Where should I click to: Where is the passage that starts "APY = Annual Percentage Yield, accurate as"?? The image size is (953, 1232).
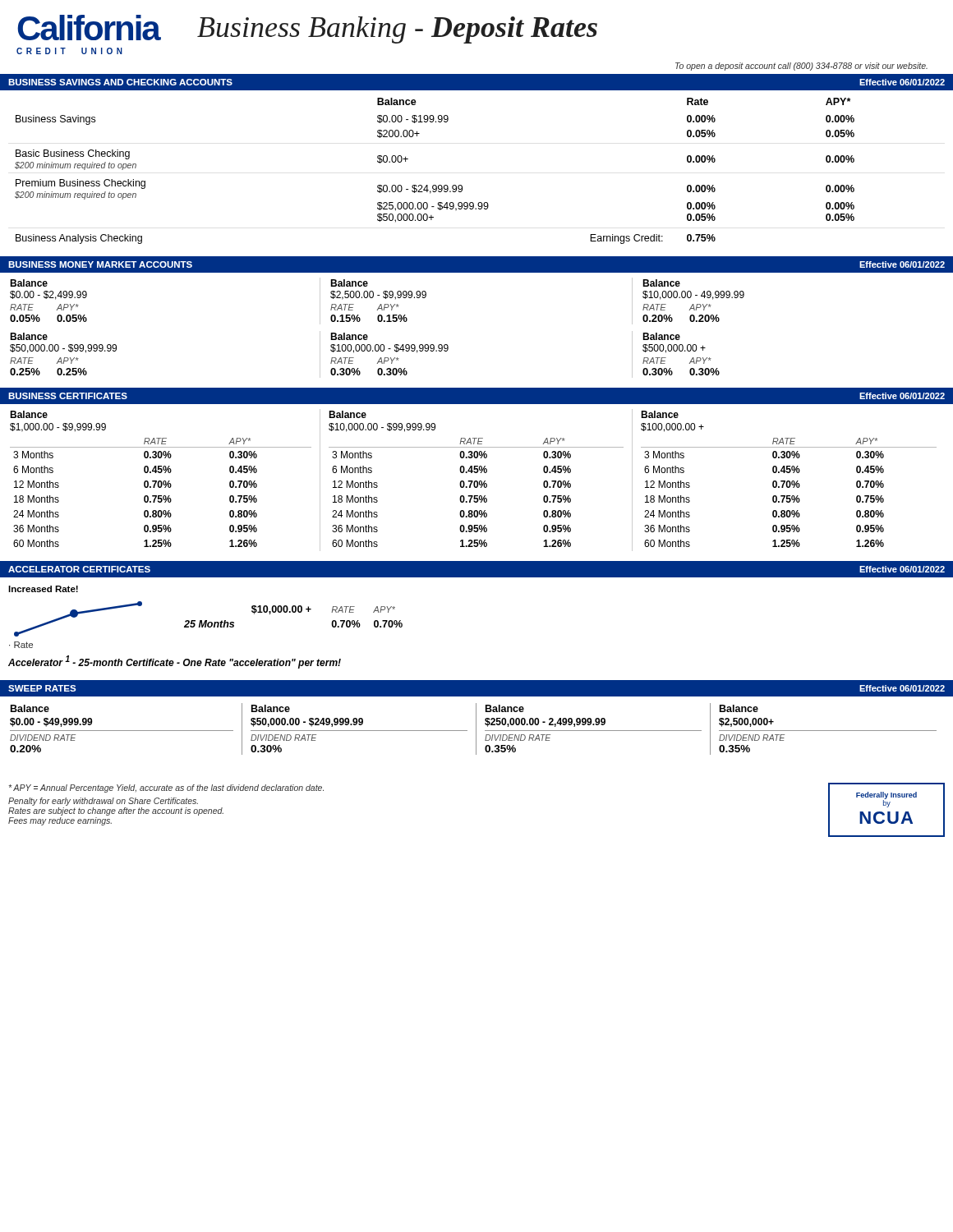point(166,788)
